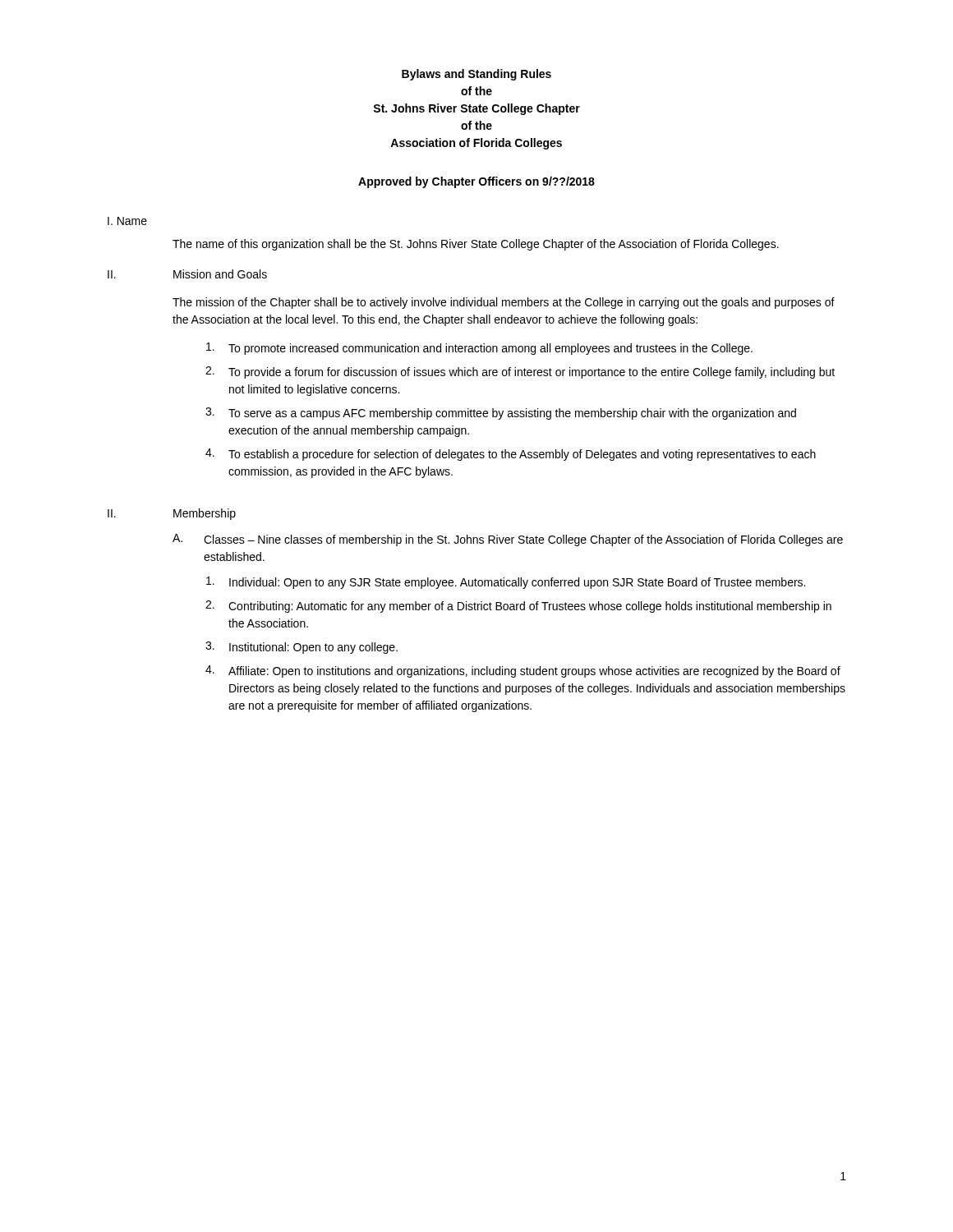Navigate to the block starting "The mission of the Chapter shall be to"

click(x=503, y=311)
